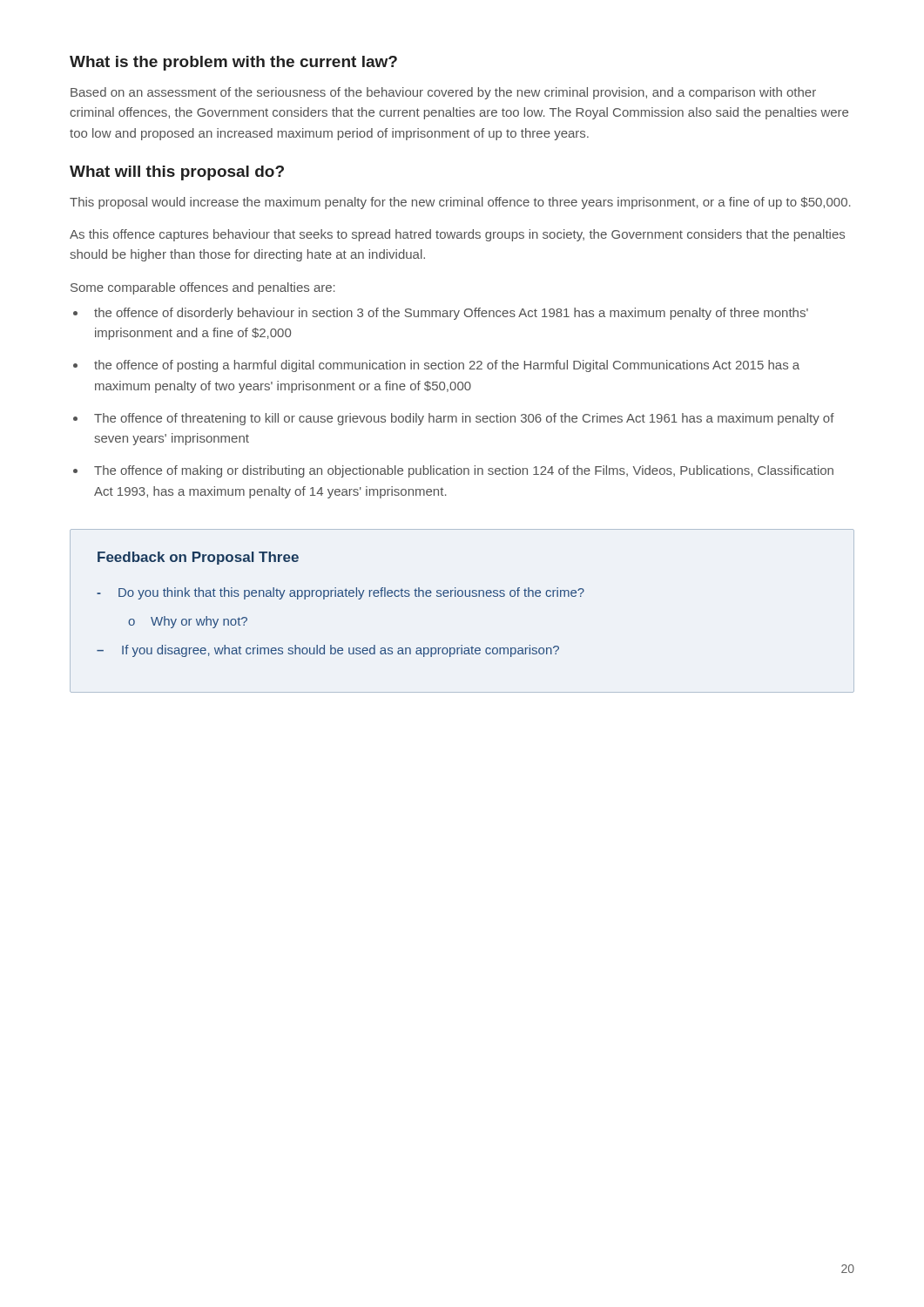Viewport: 924px width, 1307px height.
Task: Locate the block of text that opens with "the offence of disorderly behaviour in"
Action: point(451,322)
